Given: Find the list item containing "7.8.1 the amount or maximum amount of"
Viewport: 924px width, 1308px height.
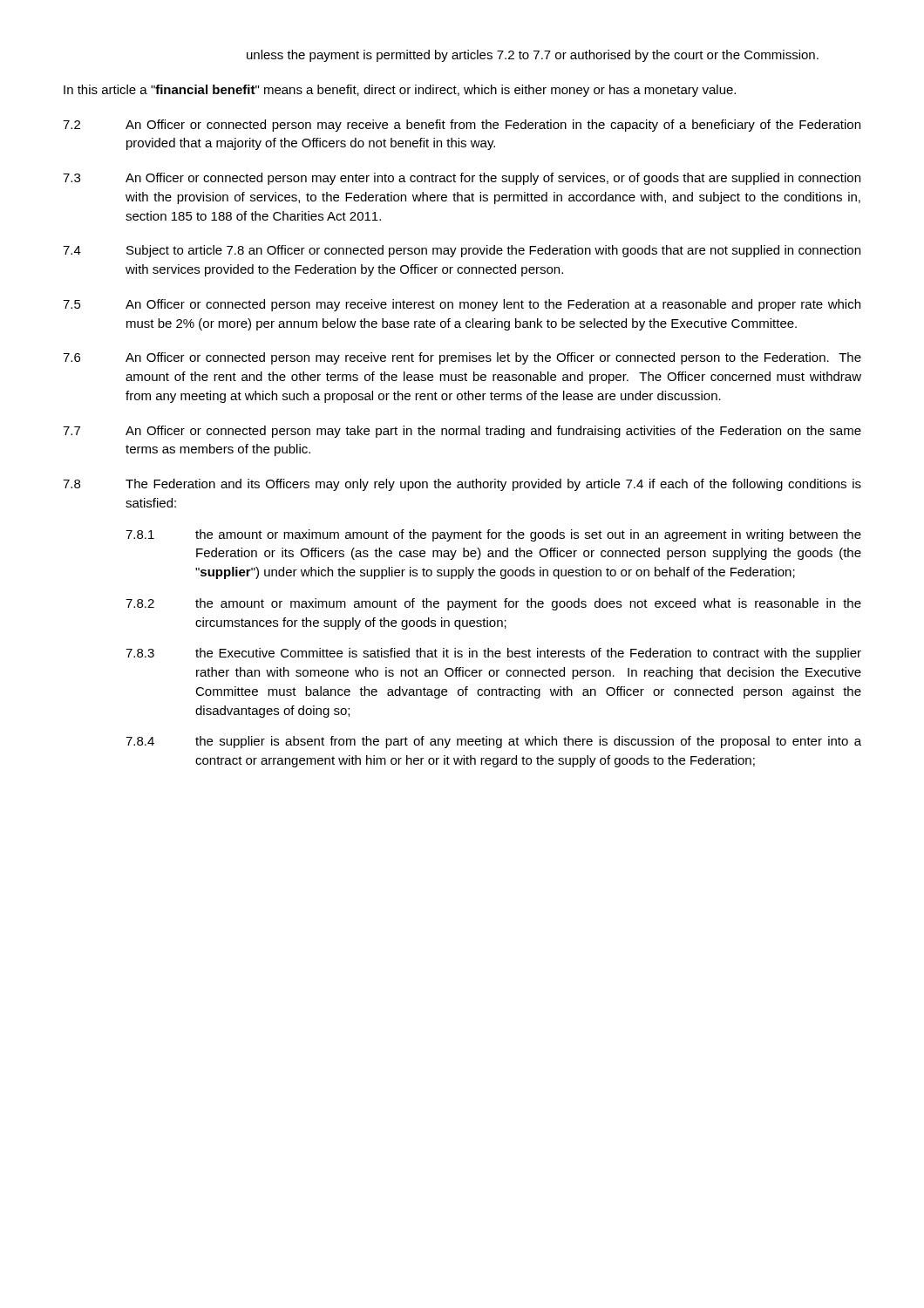Looking at the screenshot, I should coord(493,553).
